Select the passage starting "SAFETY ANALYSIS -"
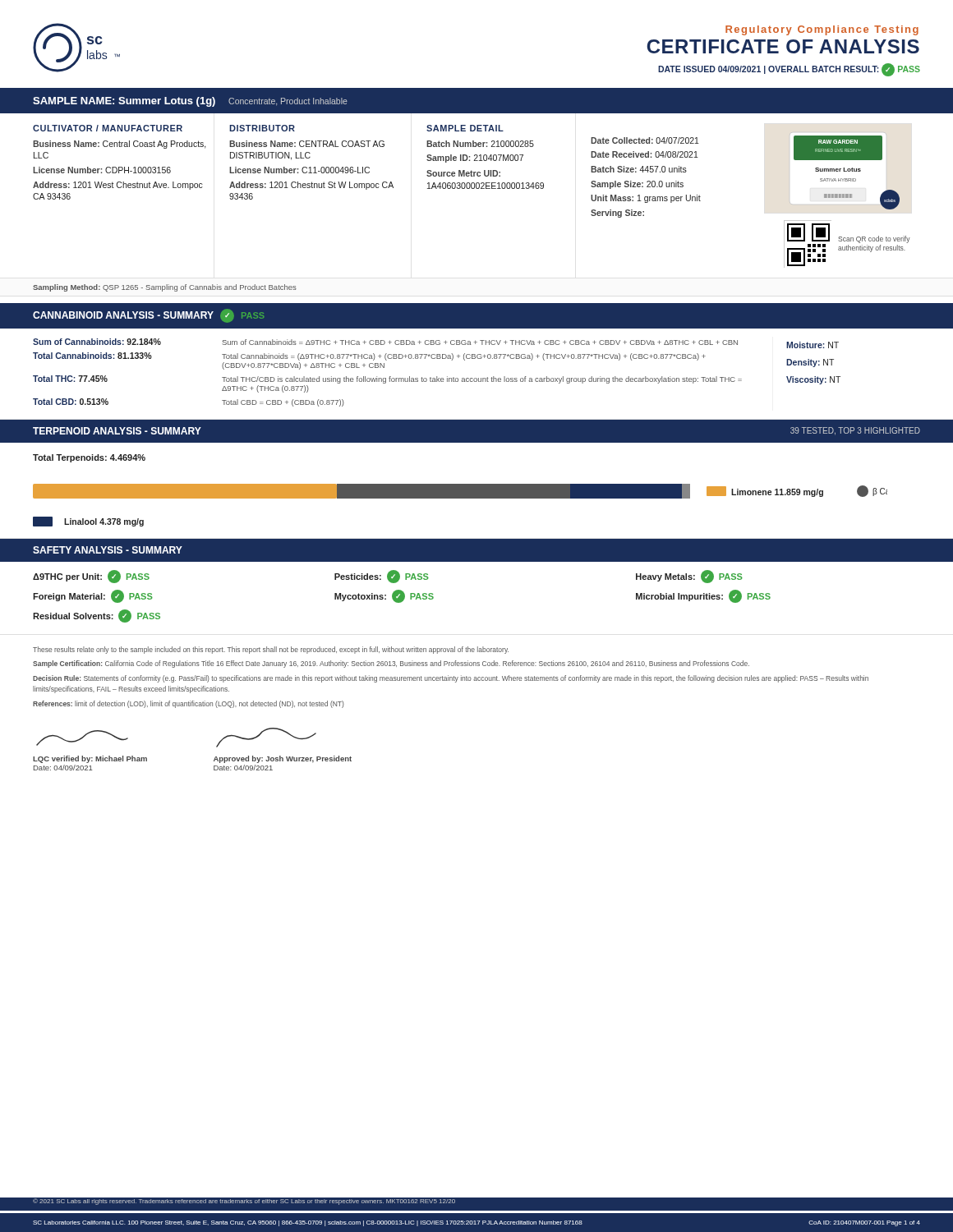The height and width of the screenshot is (1232, 953). (108, 550)
